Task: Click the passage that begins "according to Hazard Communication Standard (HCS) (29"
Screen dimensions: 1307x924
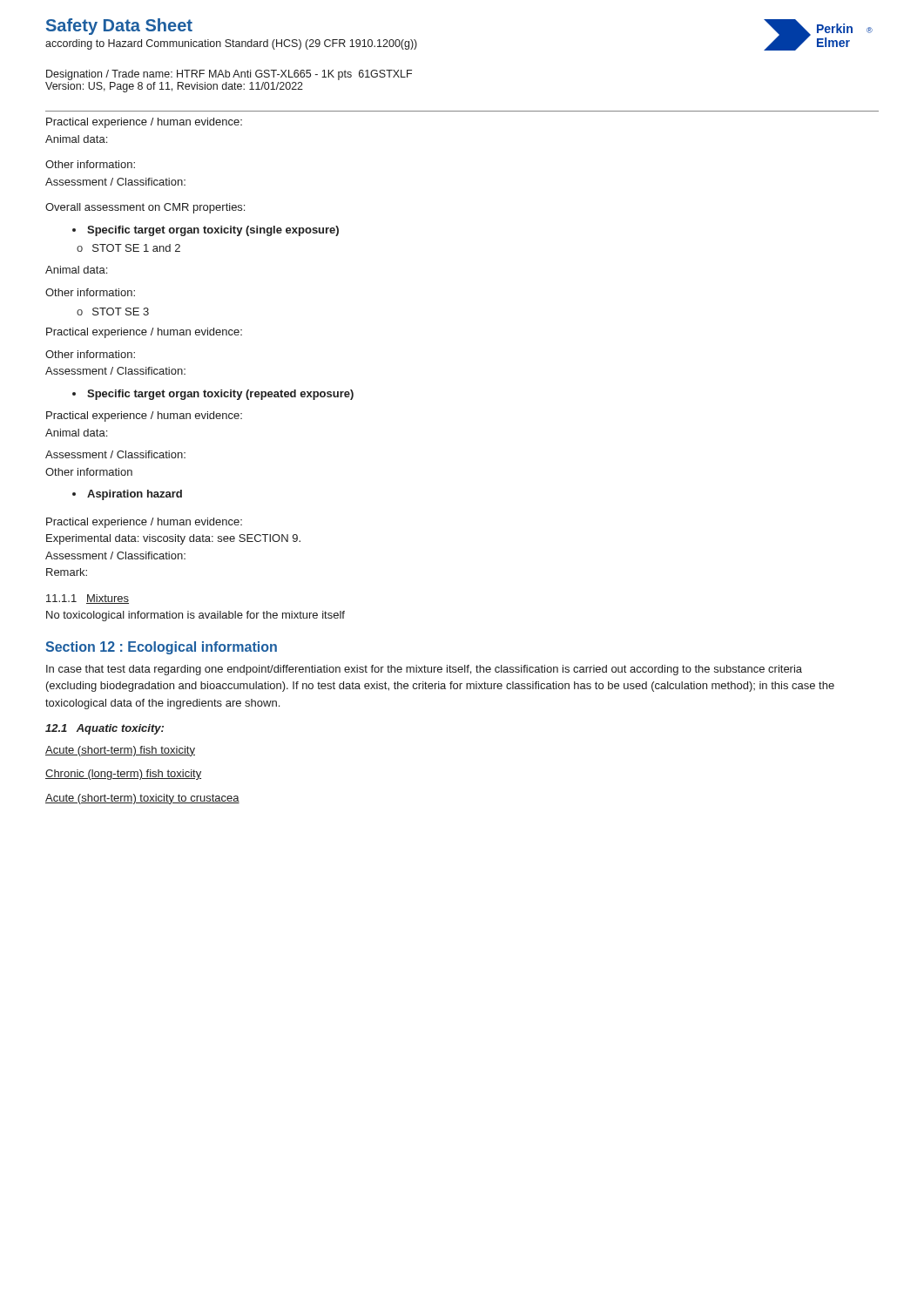Action: 231,44
